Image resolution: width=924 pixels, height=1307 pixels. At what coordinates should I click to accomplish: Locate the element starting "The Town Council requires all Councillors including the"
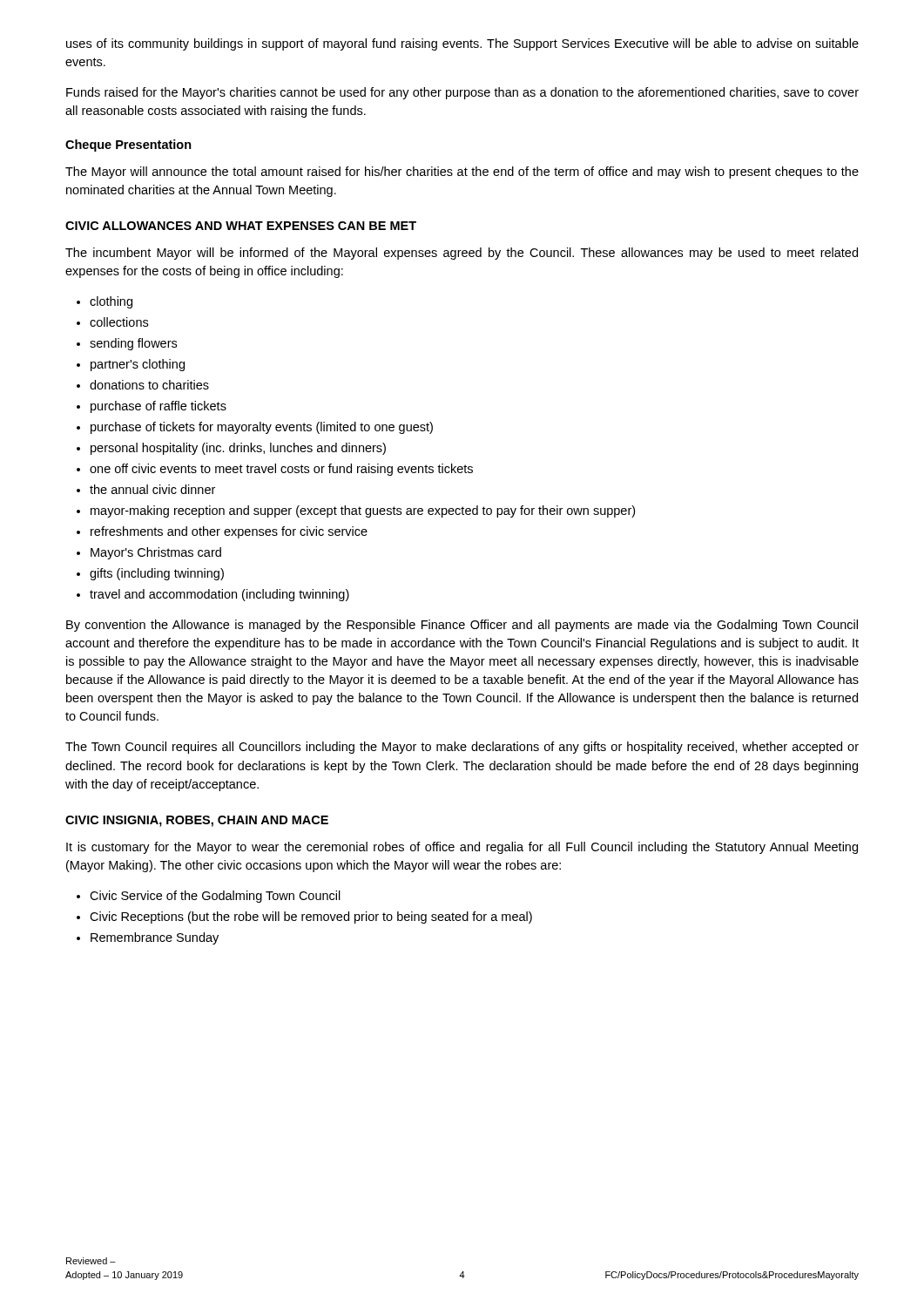(462, 765)
